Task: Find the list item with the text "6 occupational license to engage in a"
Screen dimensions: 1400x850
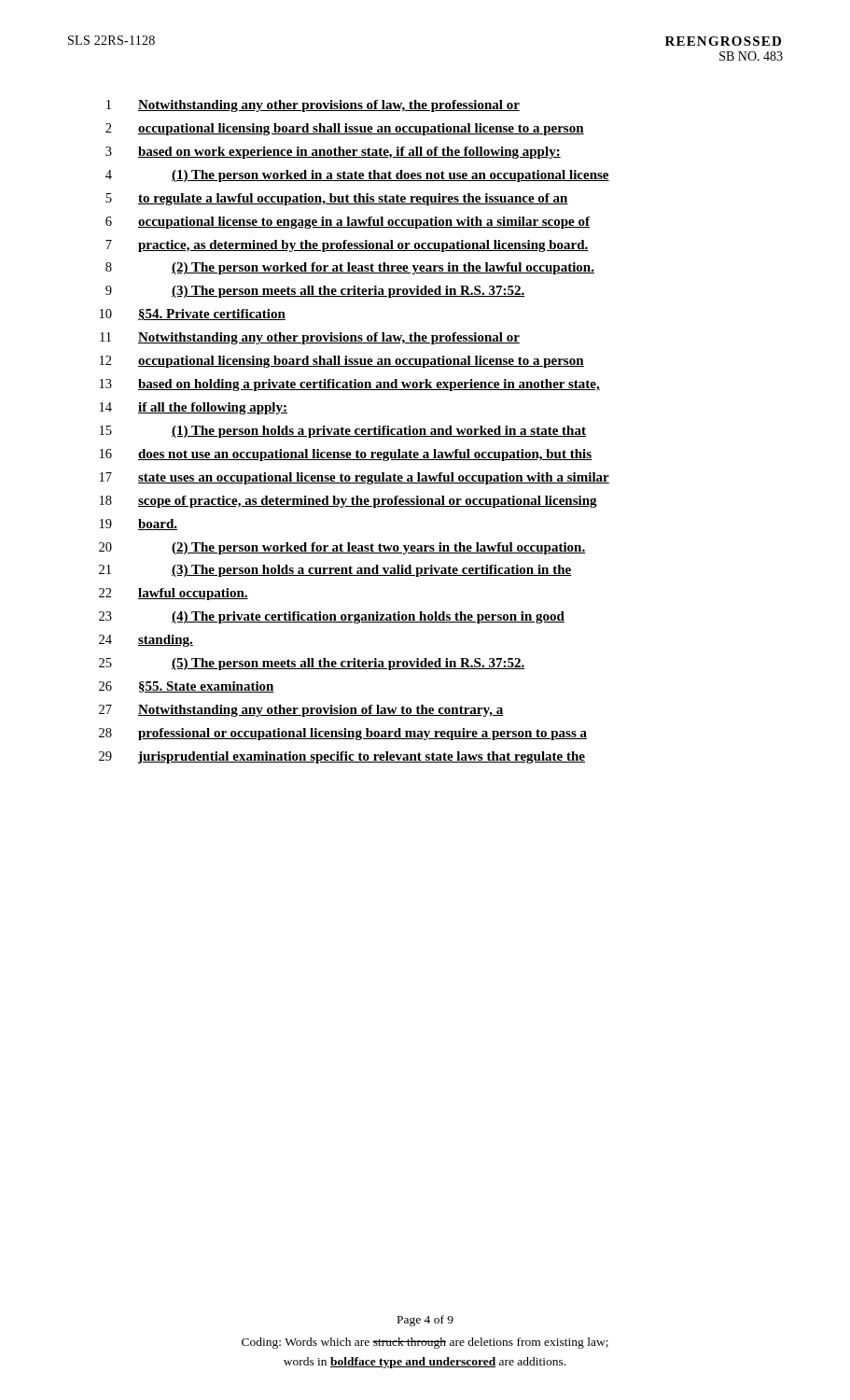Action: click(x=425, y=221)
